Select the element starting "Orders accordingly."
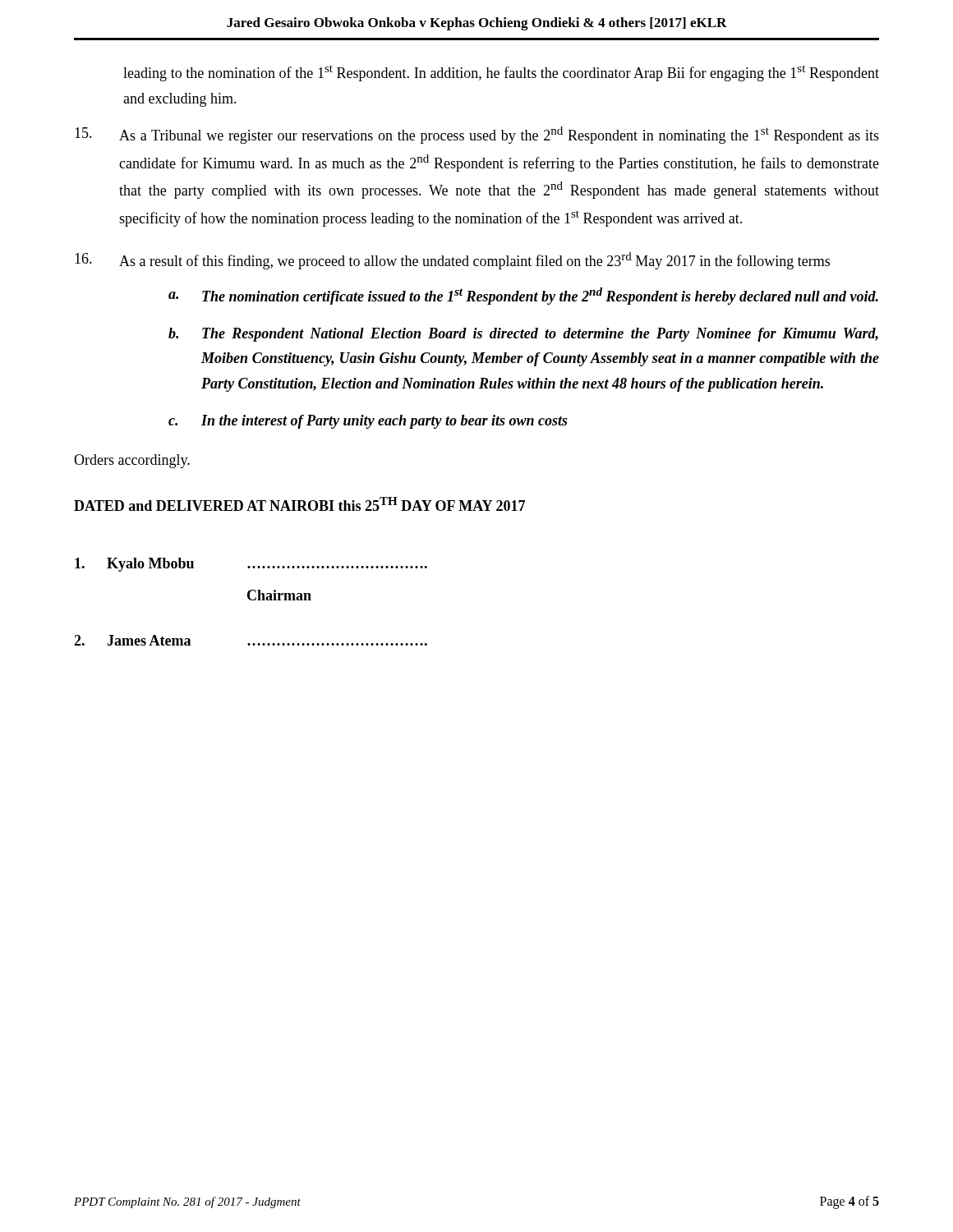The image size is (953, 1232). point(132,460)
